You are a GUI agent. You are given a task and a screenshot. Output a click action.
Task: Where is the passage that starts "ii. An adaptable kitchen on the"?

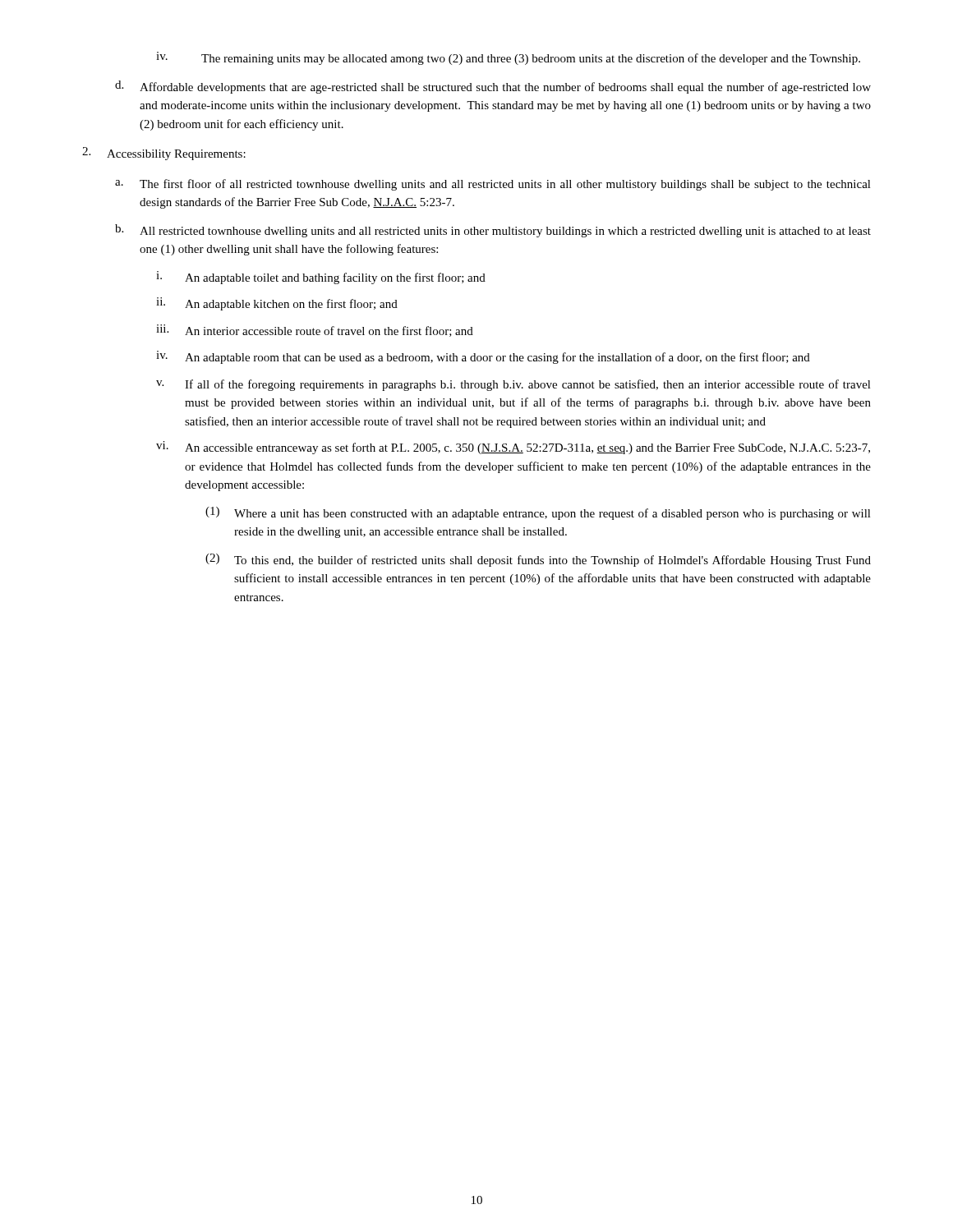point(277,304)
